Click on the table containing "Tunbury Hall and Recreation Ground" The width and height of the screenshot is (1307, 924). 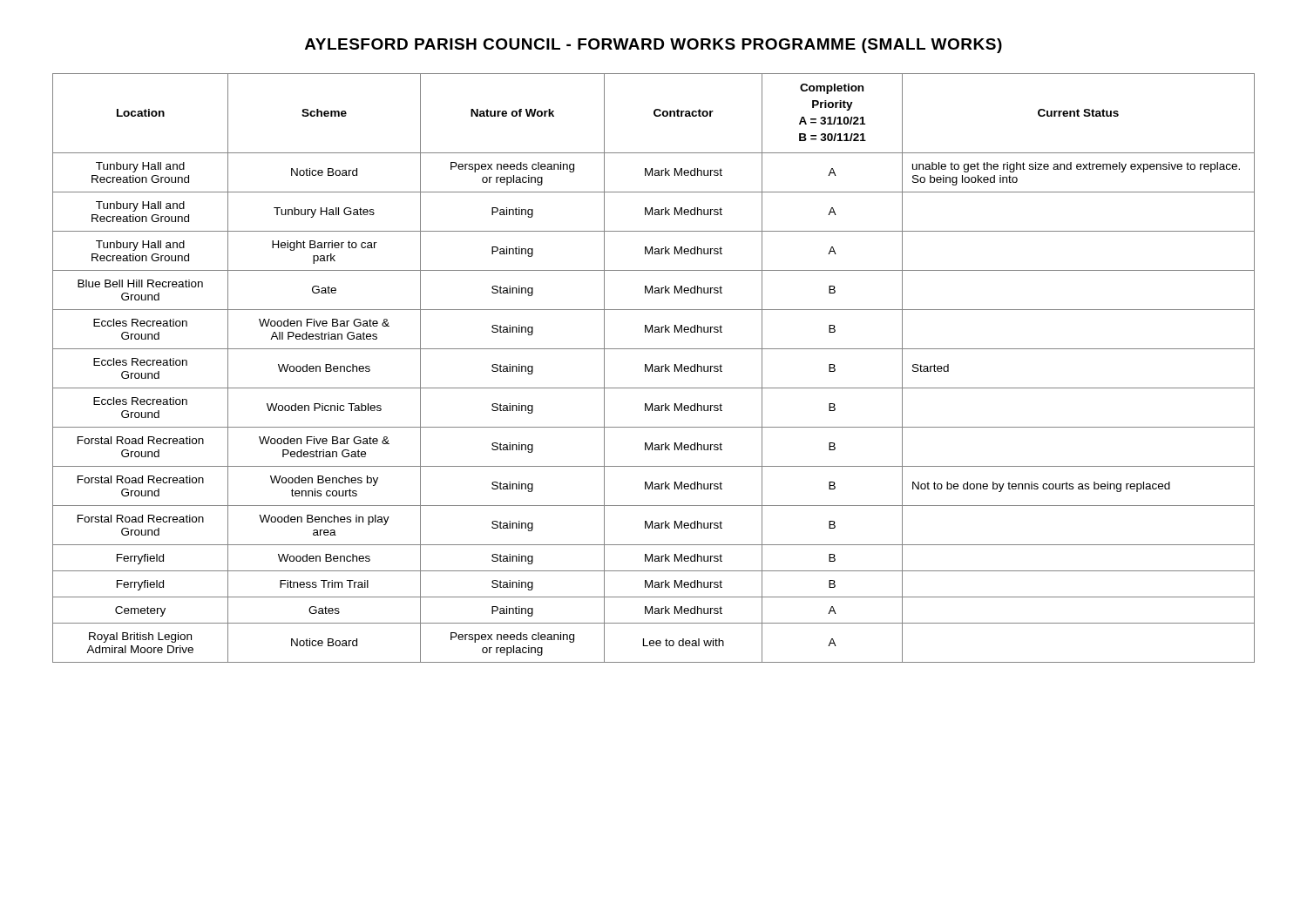click(654, 368)
